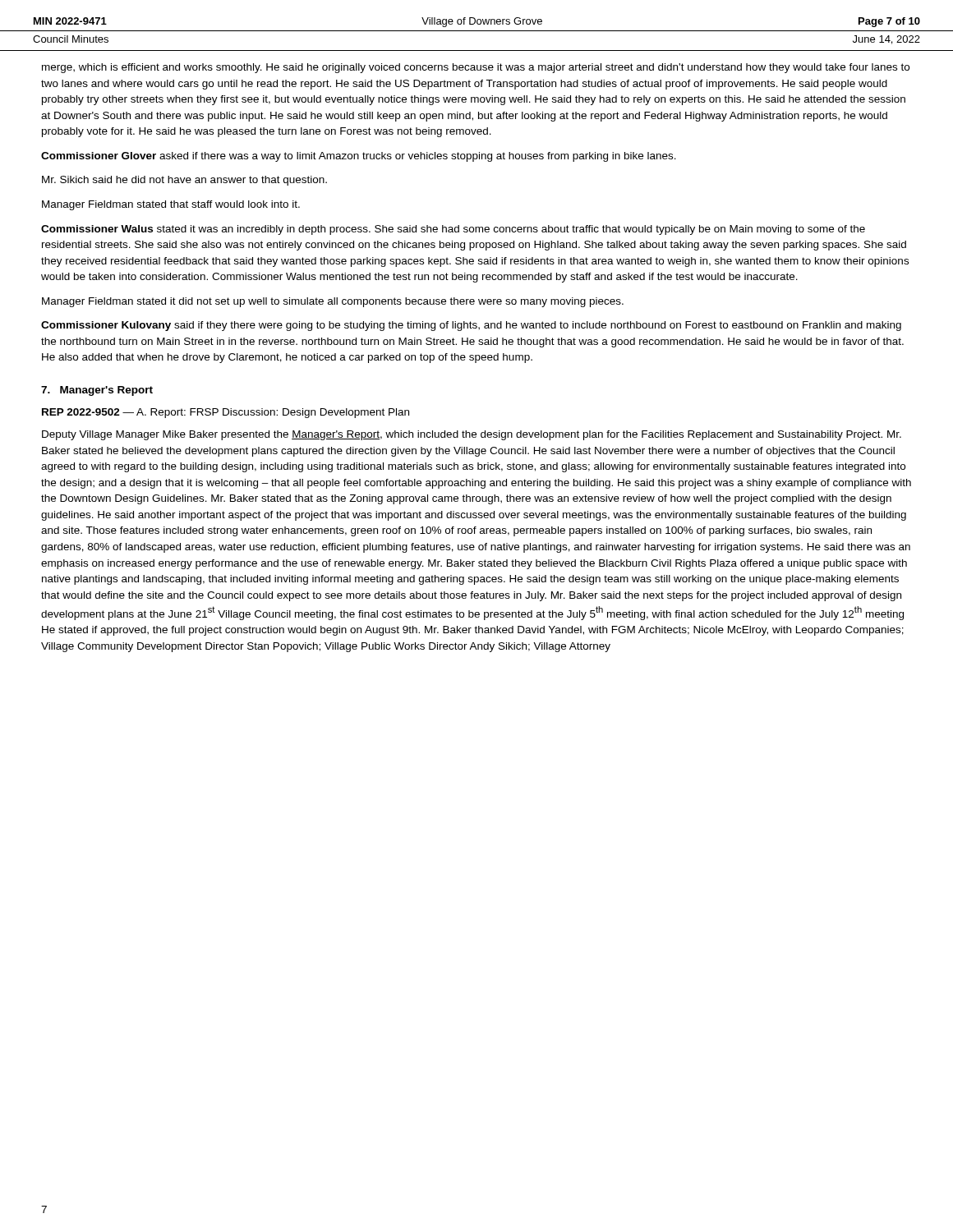This screenshot has width=953, height=1232.
Task: Locate the text block with the text "Commissioner Kulovany said if they there were"
Action: point(473,341)
